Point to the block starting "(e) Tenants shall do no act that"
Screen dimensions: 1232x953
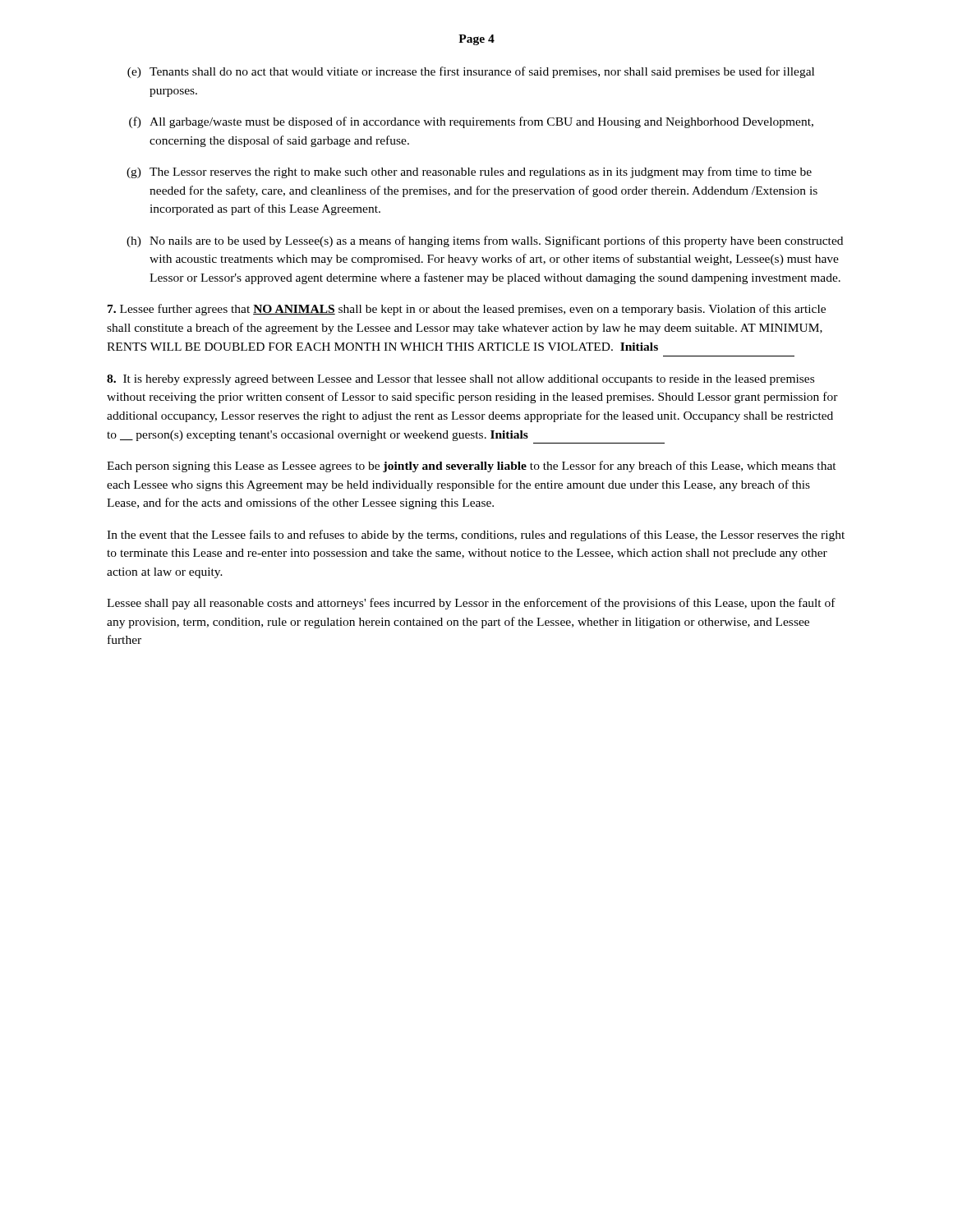coord(476,81)
